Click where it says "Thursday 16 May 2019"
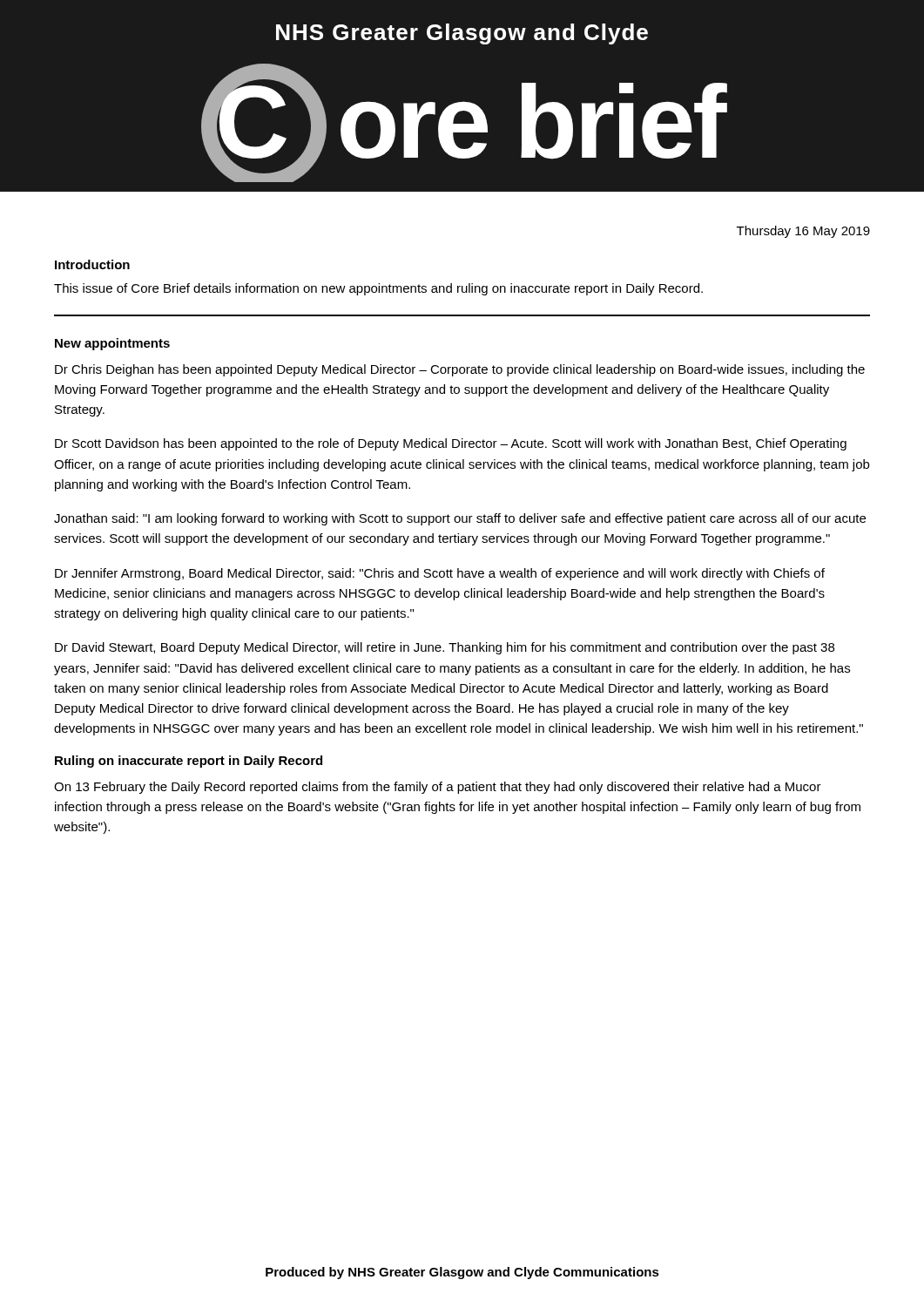Viewport: 924px width, 1307px height. [803, 230]
